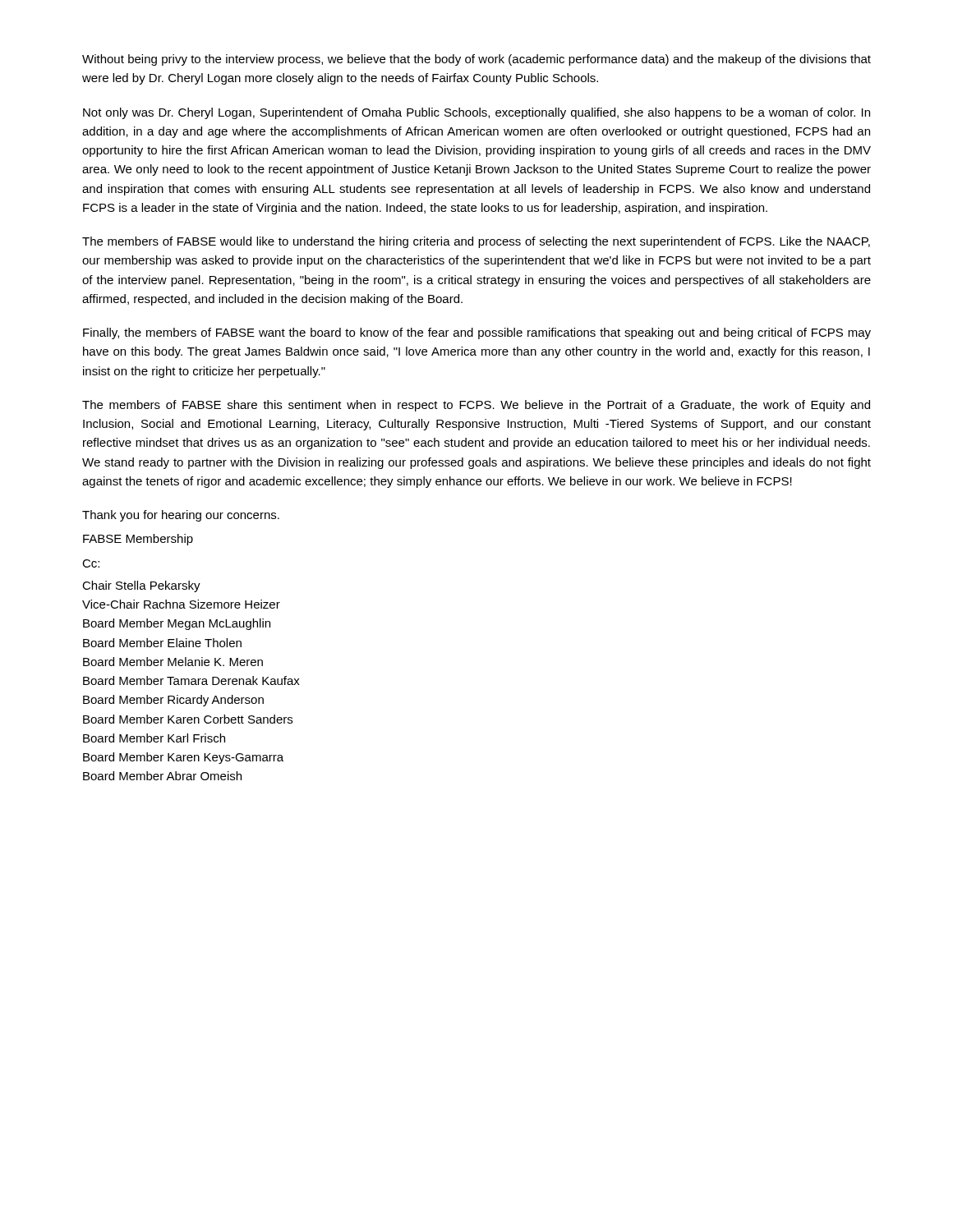Point to "Board Member Elaine Tholen"
The image size is (953, 1232).
(162, 642)
